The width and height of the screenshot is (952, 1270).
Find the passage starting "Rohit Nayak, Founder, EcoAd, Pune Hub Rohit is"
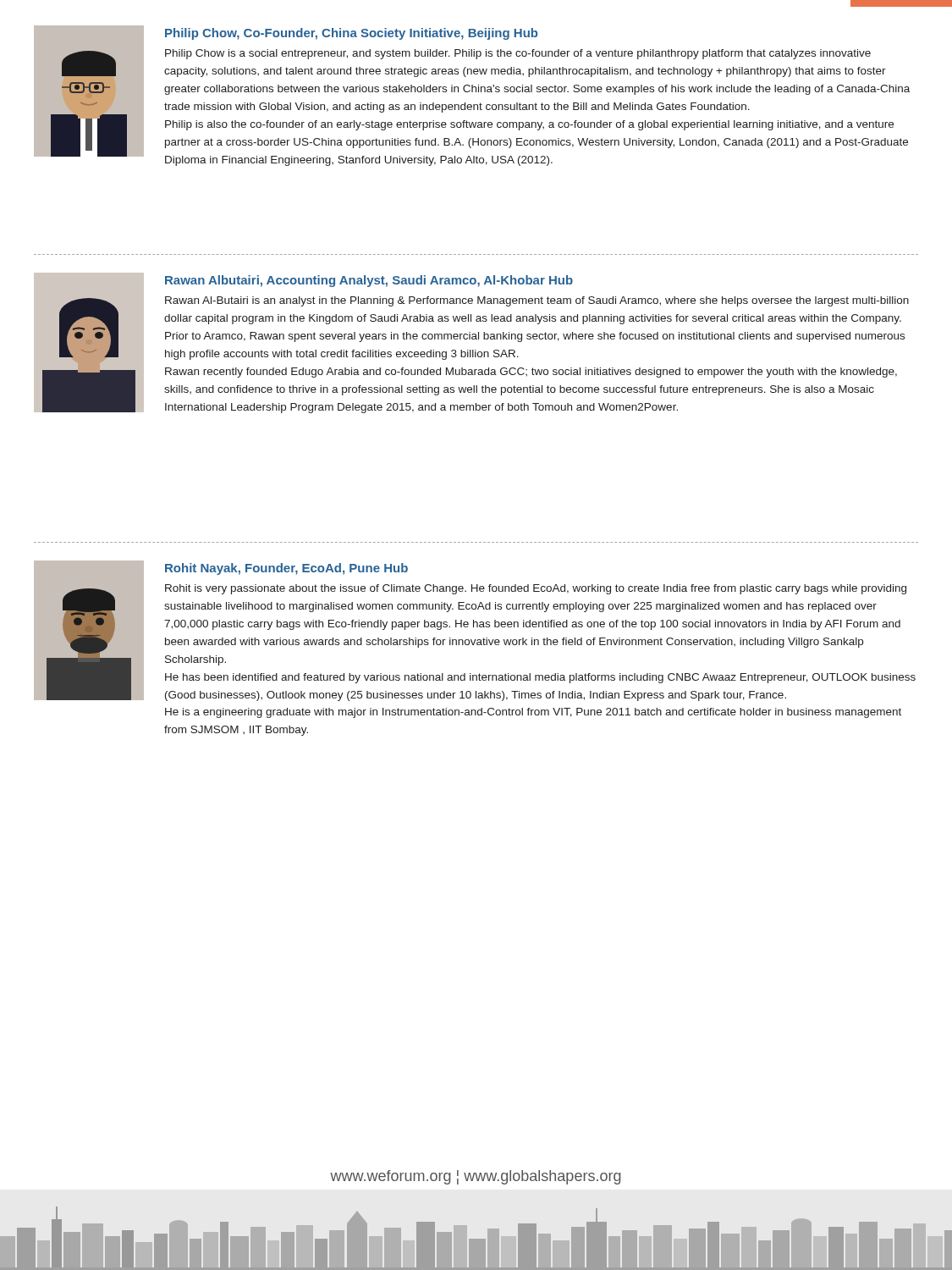click(476, 650)
